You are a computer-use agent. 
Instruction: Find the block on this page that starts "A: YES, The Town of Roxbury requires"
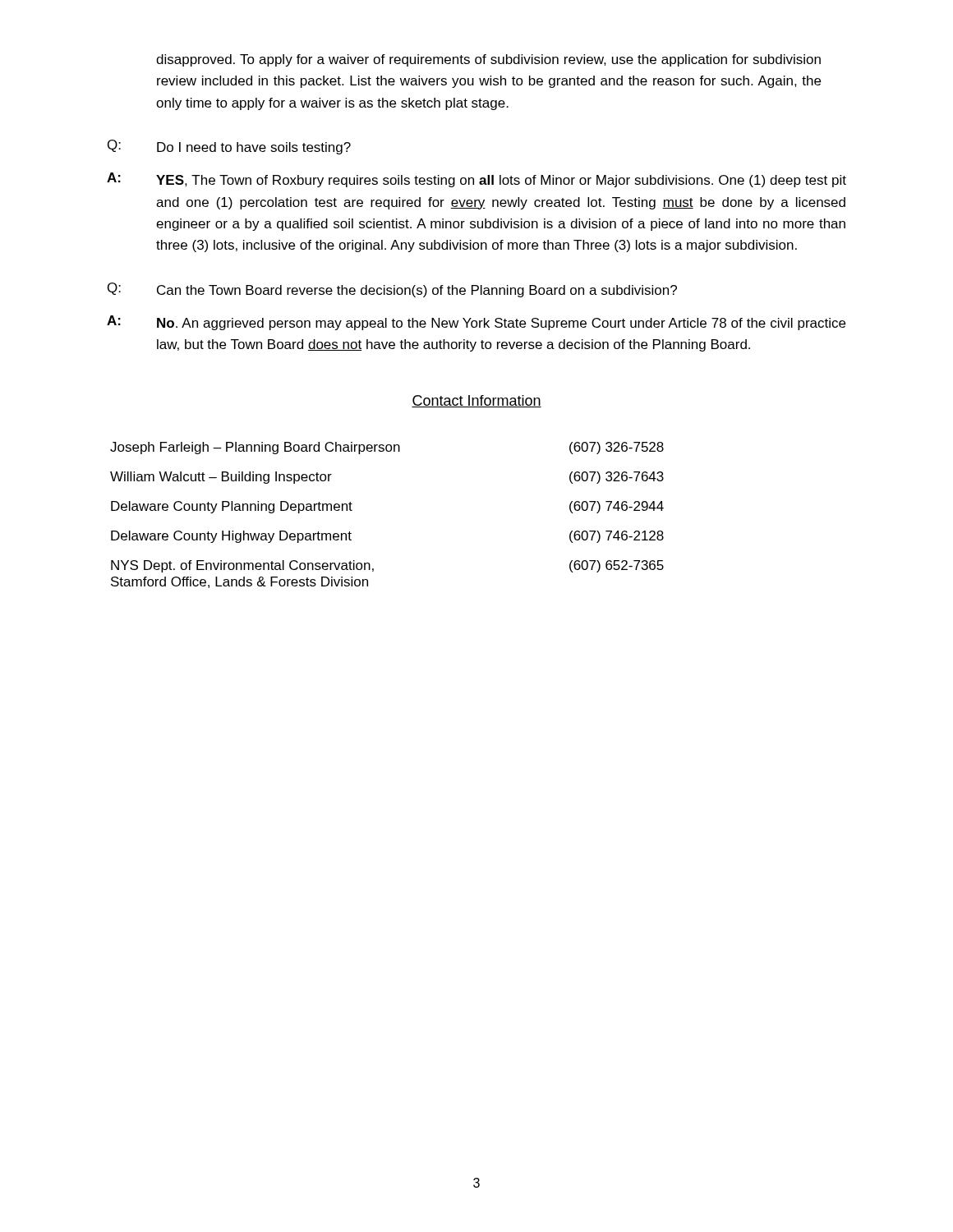(476, 214)
